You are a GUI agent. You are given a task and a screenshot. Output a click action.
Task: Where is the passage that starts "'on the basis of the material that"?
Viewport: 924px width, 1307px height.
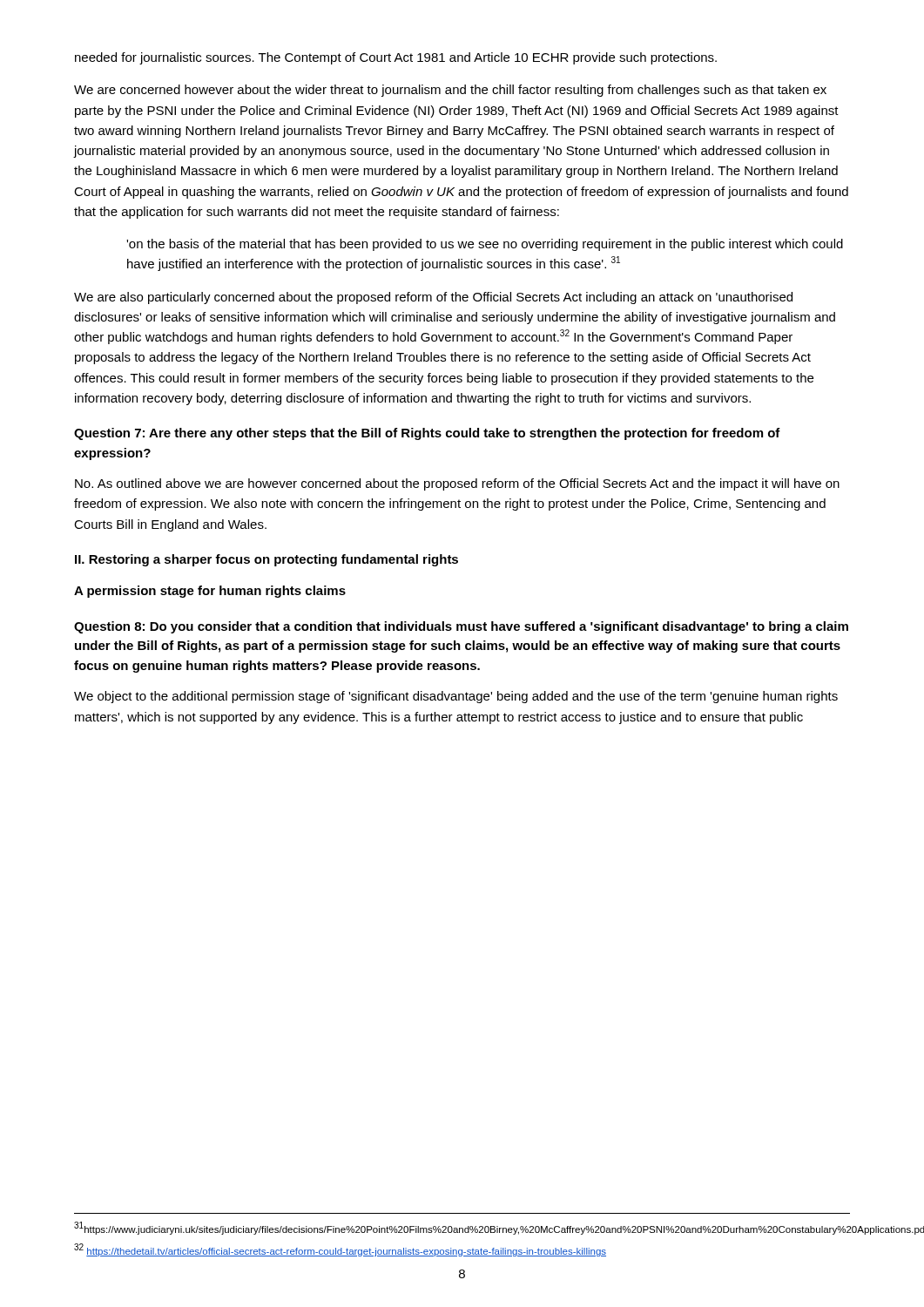(485, 254)
